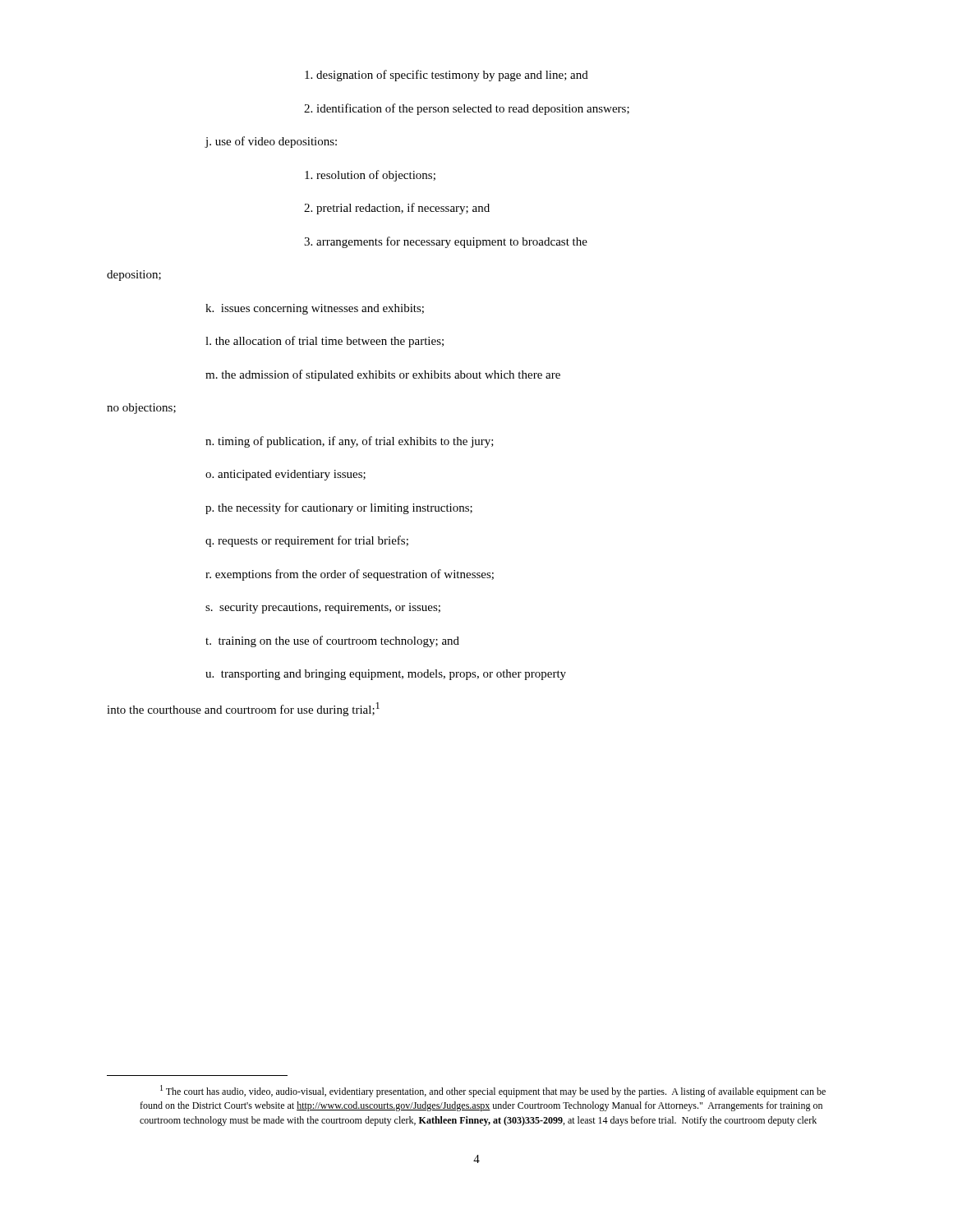The width and height of the screenshot is (953, 1232).
Task: Locate the footnote containing "1 The court has audio, video, audio-visual, evidentiary"
Action: coord(483,1104)
